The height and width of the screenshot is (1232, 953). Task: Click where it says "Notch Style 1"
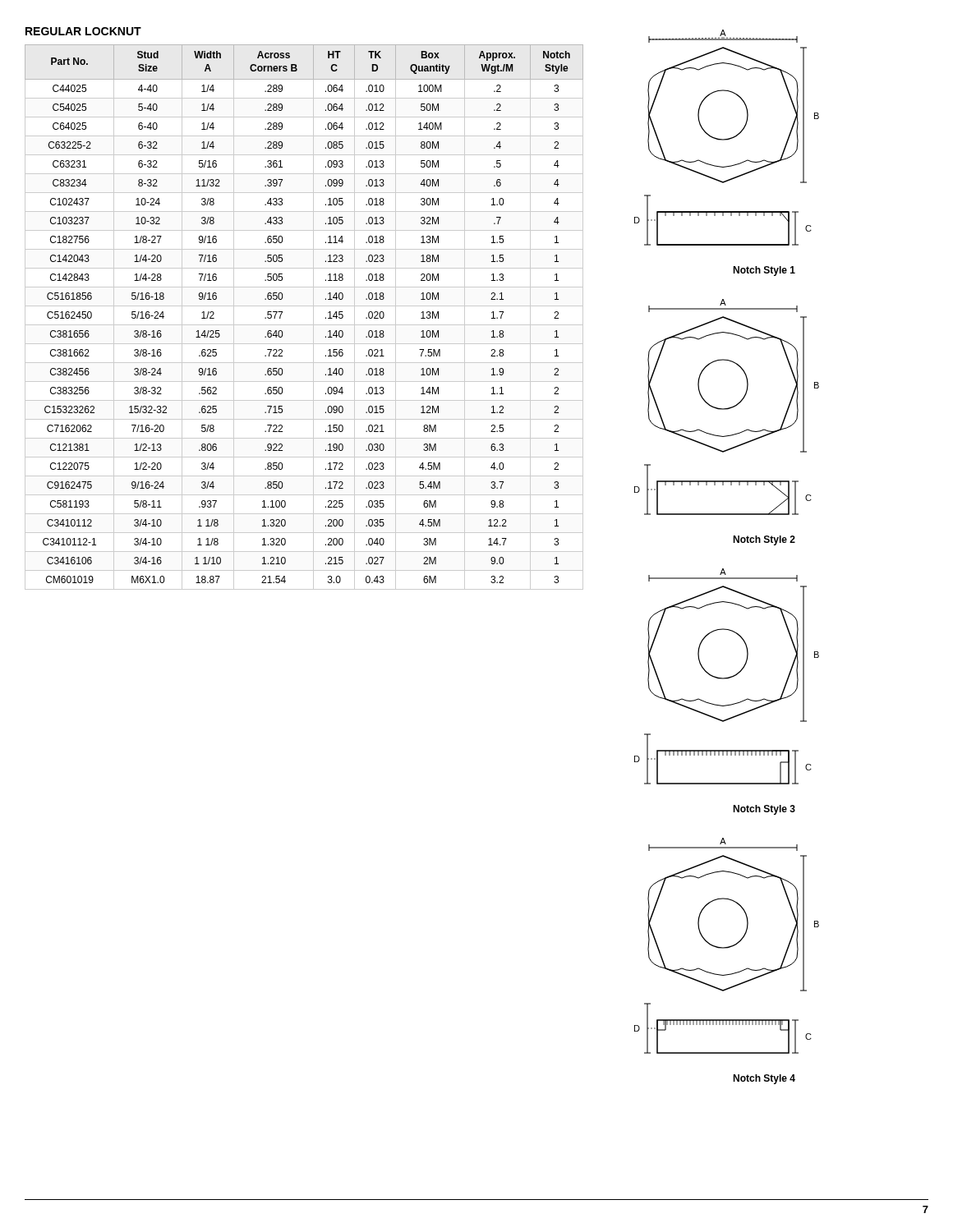(764, 270)
